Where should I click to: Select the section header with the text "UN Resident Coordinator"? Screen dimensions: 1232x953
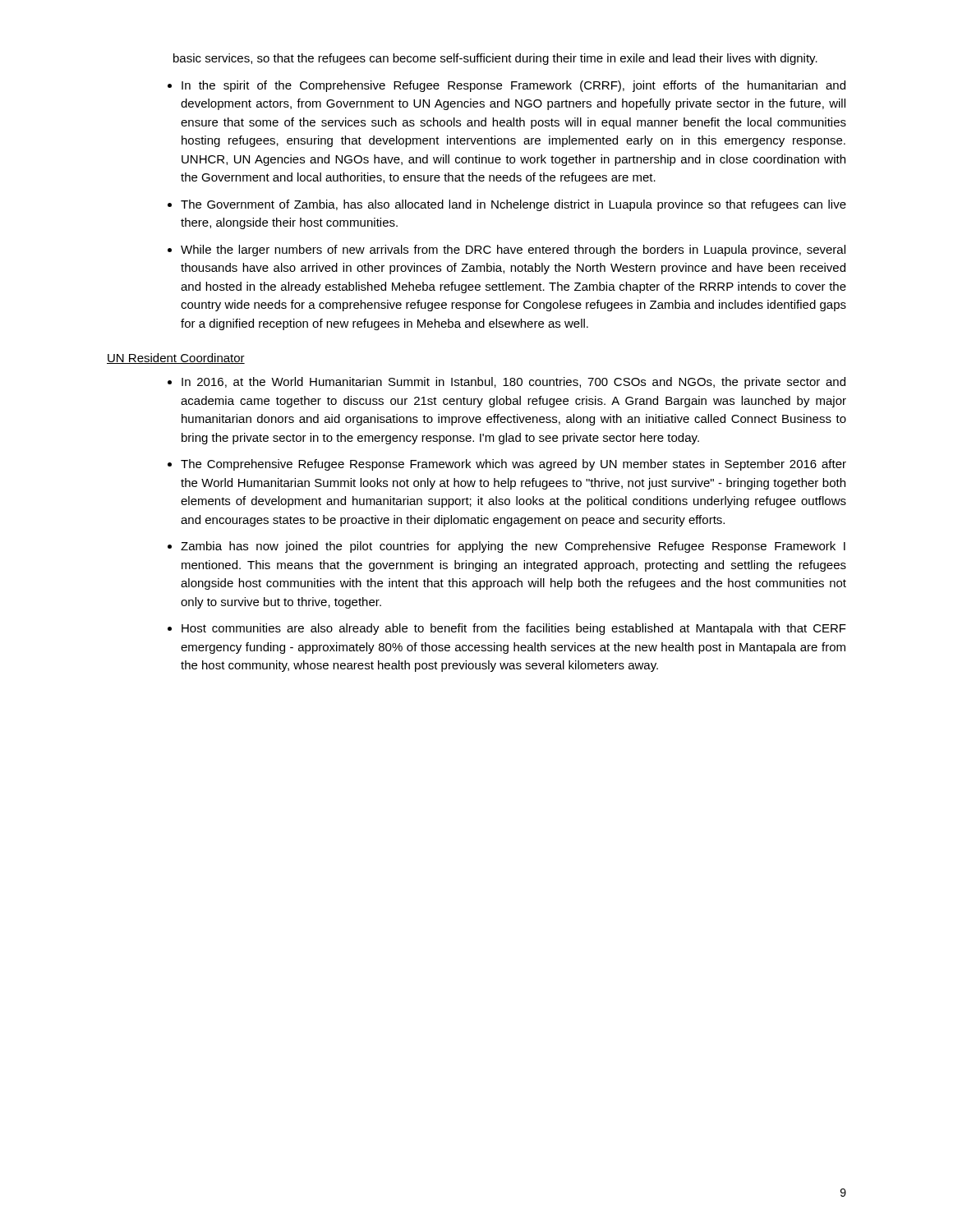[176, 358]
